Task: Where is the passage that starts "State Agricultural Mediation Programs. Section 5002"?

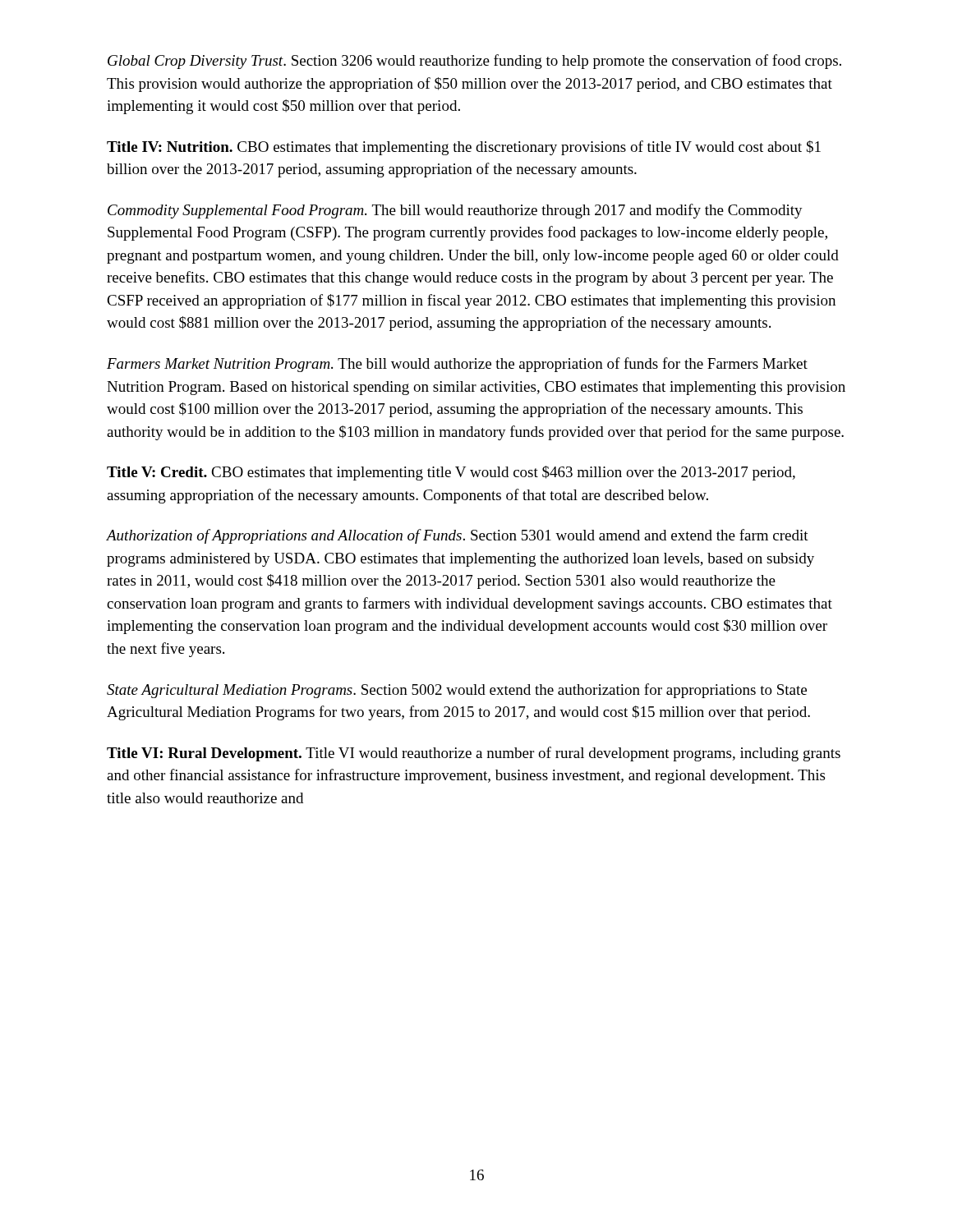Action: (459, 701)
